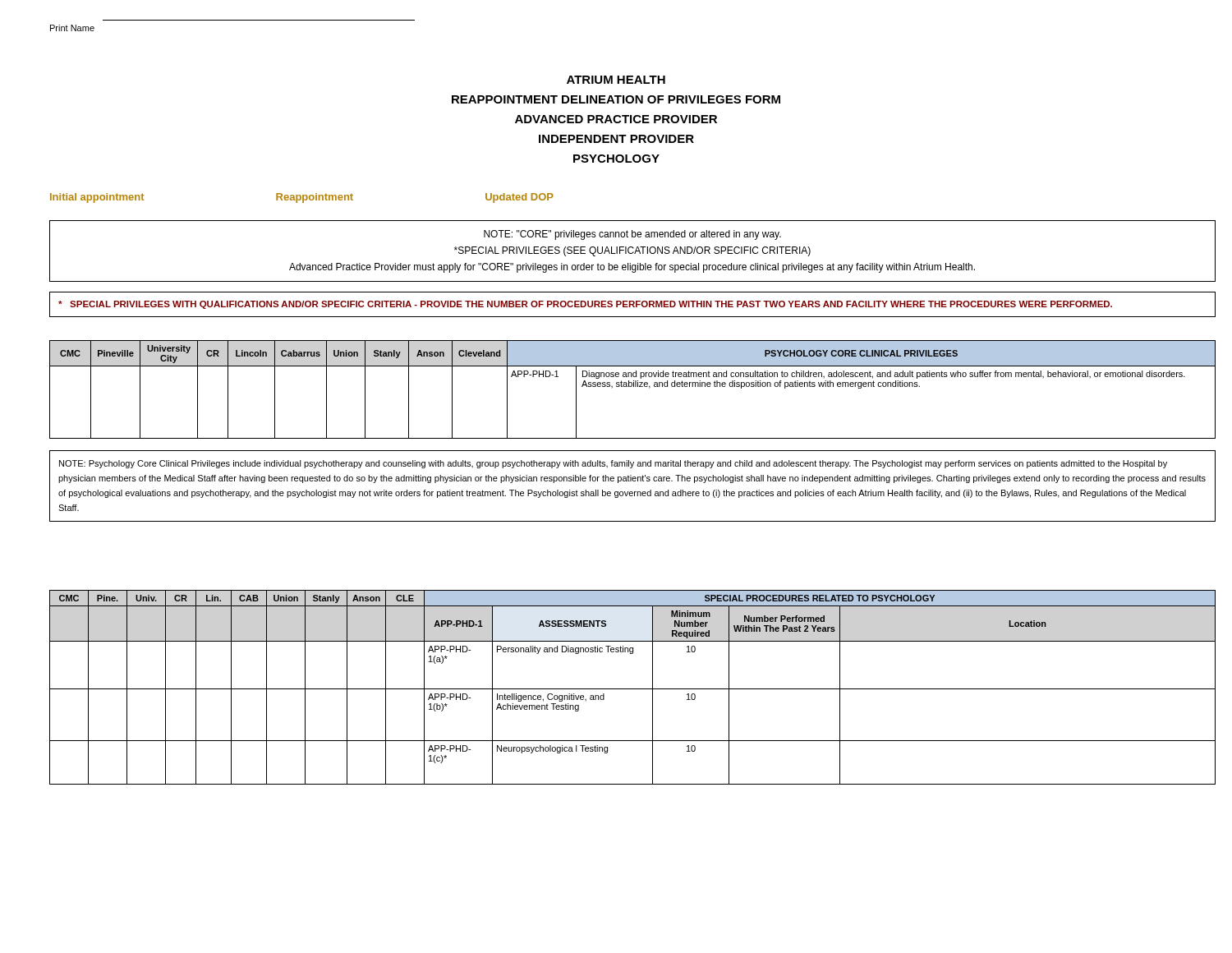The image size is (1232, 953).
Task: Click on the text block containing "NOTE: Psychology Core"
Action: [632, 486]
